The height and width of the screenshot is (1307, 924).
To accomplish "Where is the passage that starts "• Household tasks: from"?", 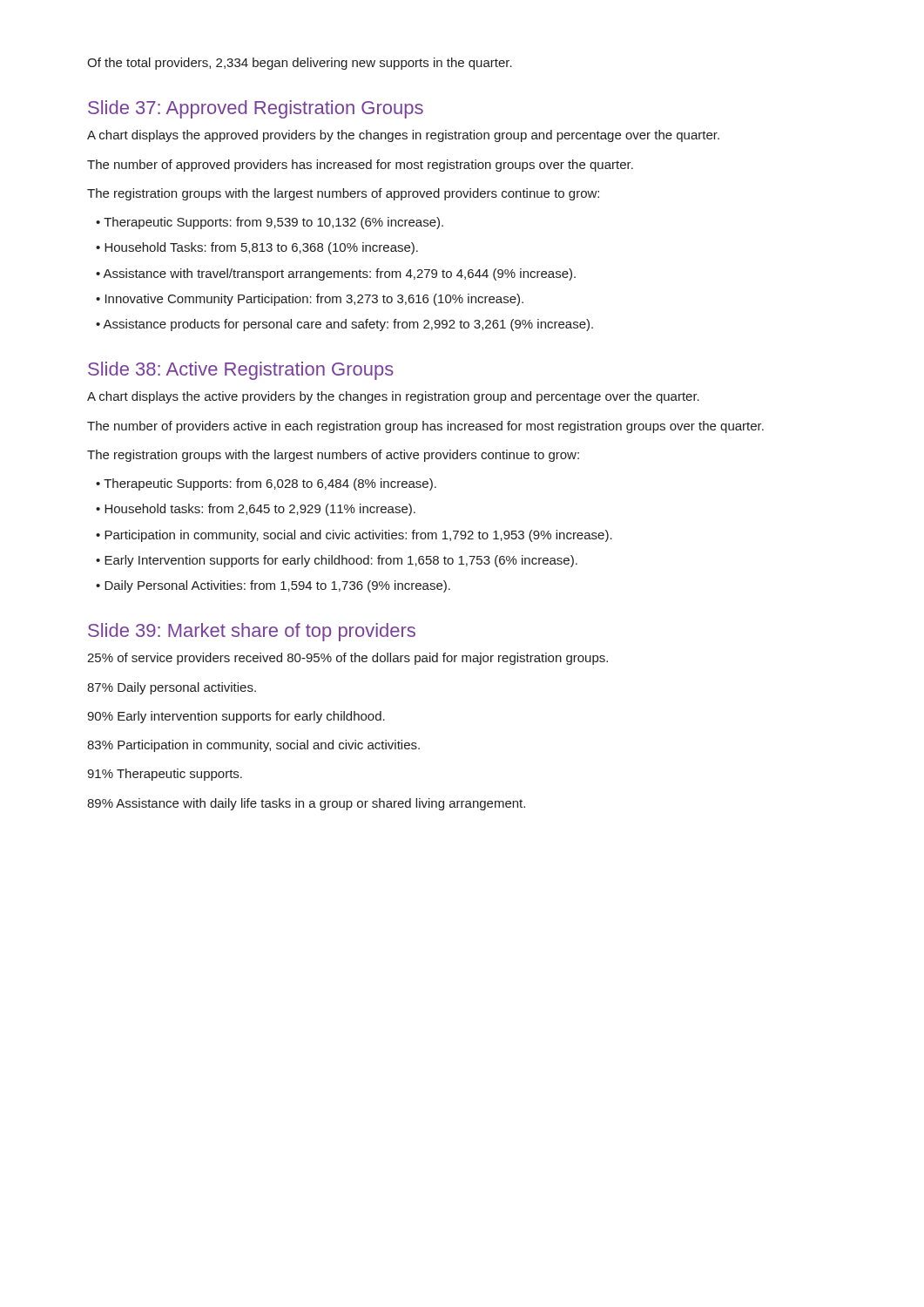I will (256, 509).
